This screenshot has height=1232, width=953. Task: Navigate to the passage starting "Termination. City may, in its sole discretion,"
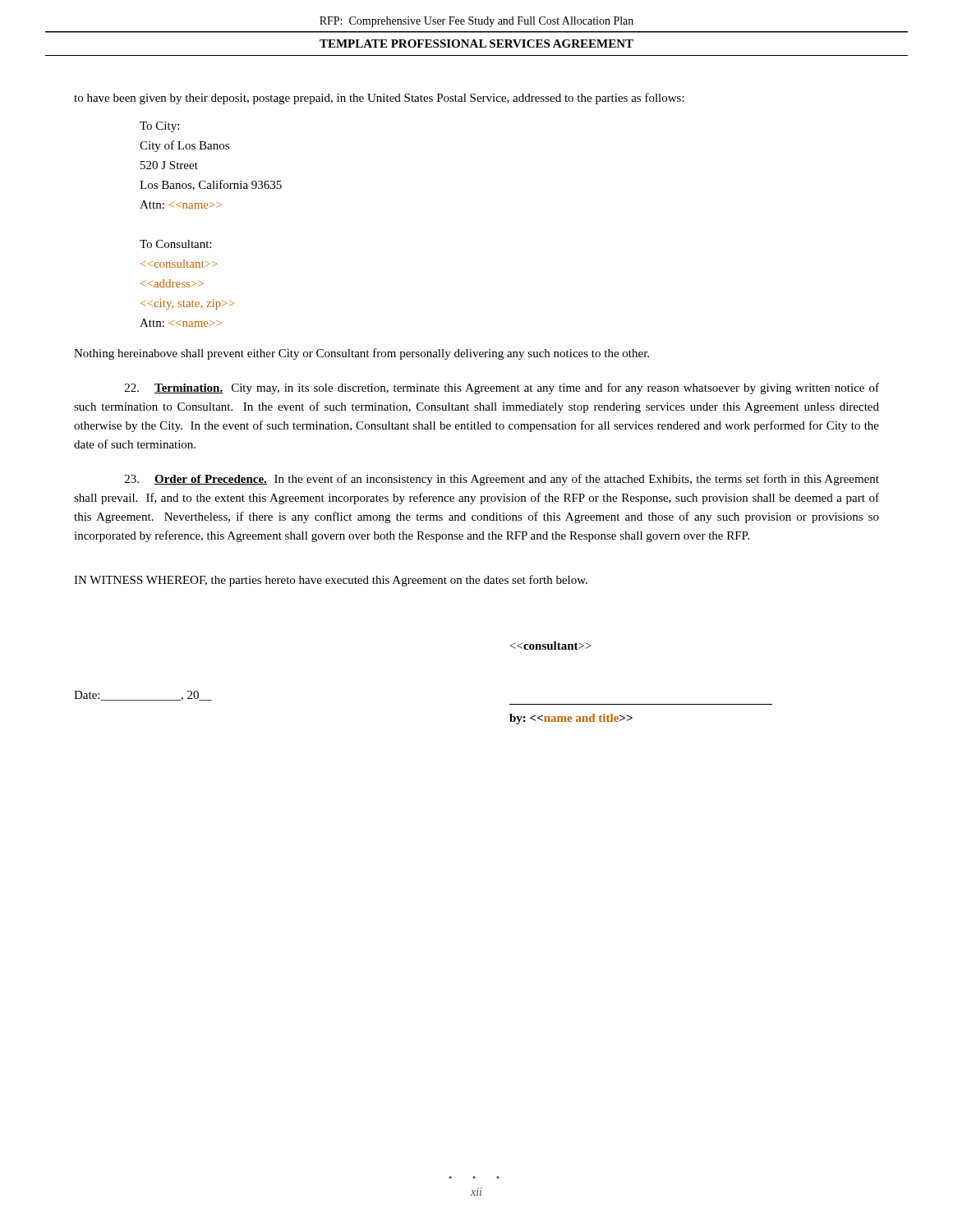[x=476, y=415]
